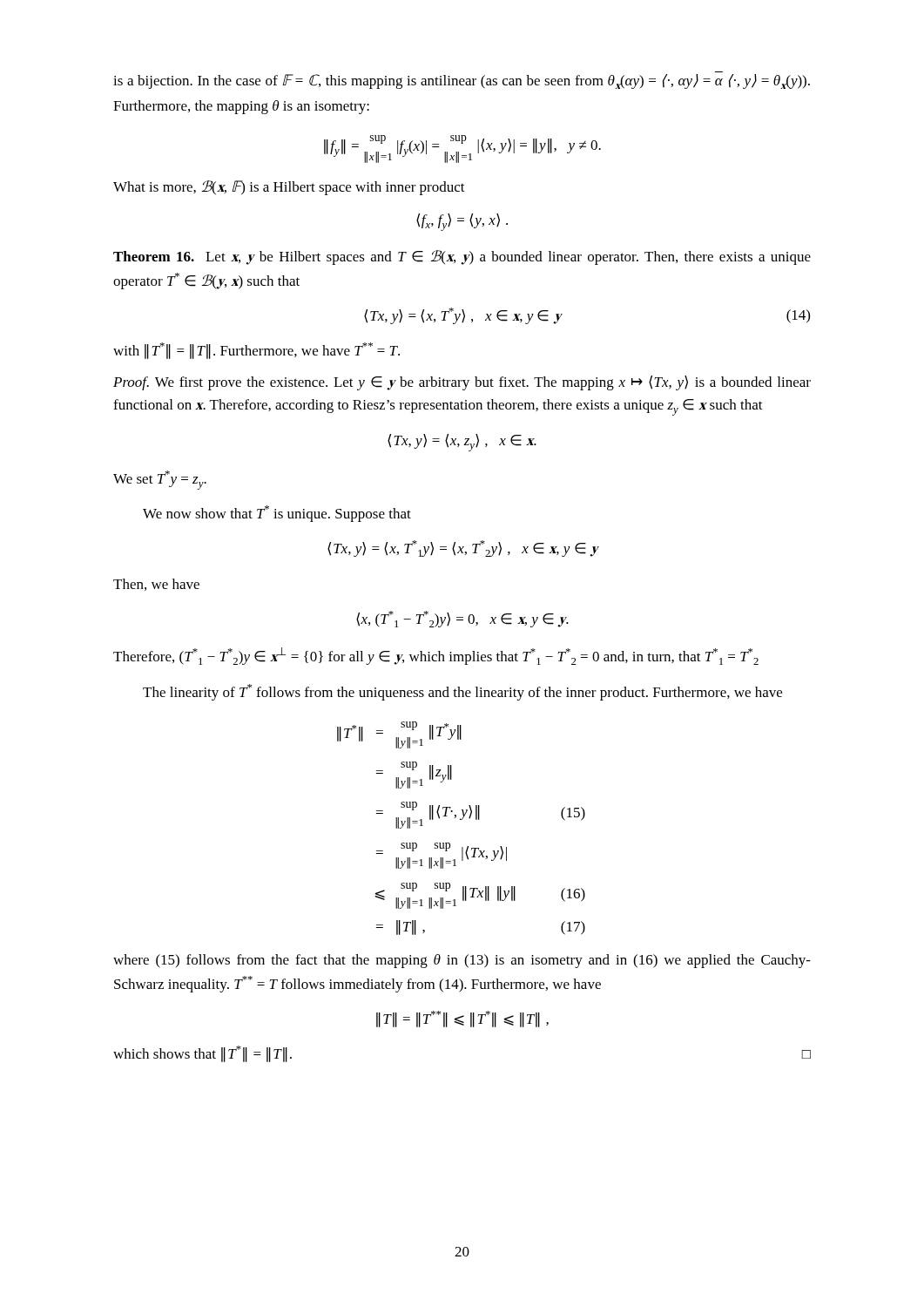Click on the text with the text "We set T*y = zy."
Screen dimensions: 1307x924
point(160,480)
